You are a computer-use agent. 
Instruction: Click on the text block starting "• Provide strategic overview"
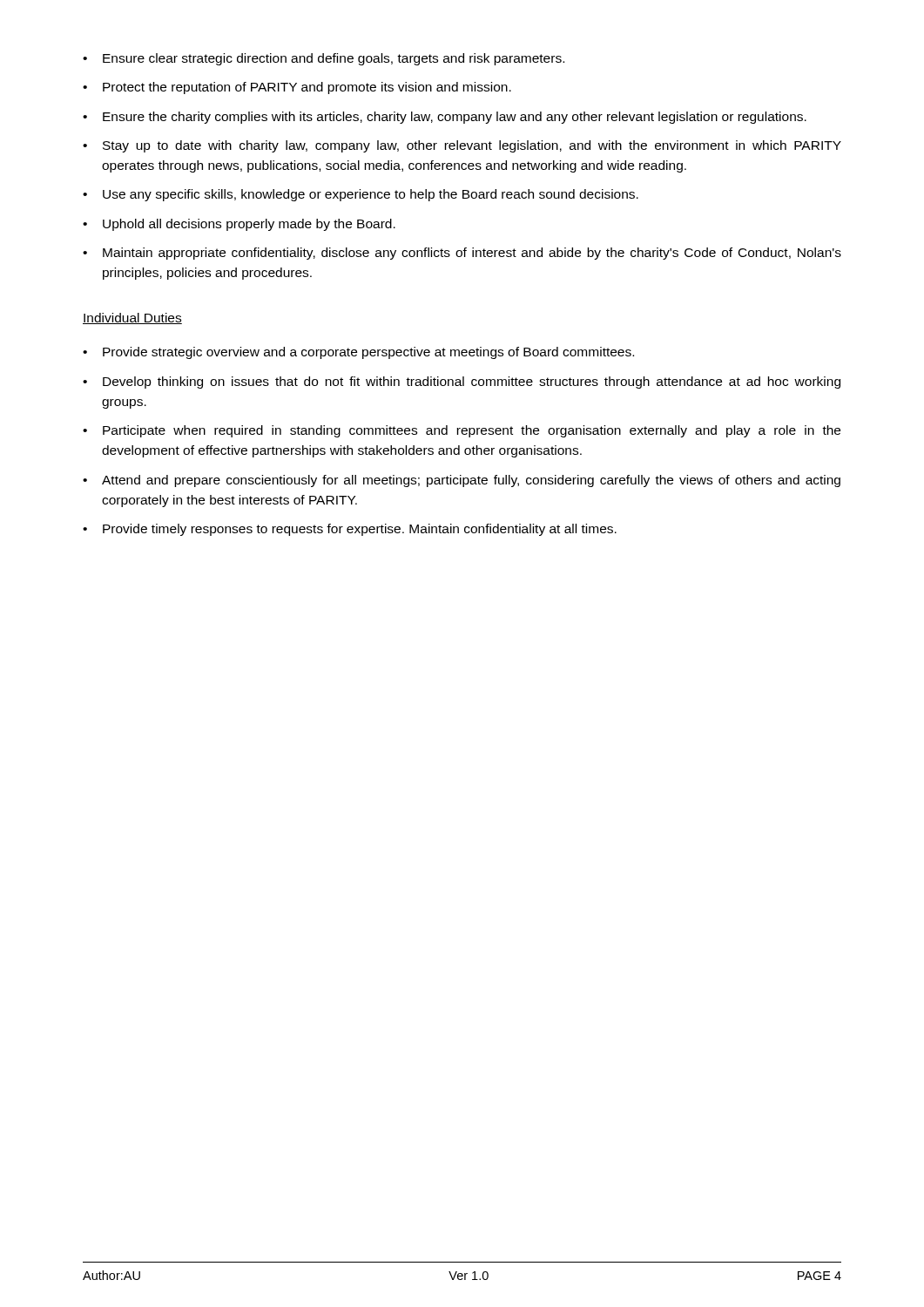[x=462, y=352]
